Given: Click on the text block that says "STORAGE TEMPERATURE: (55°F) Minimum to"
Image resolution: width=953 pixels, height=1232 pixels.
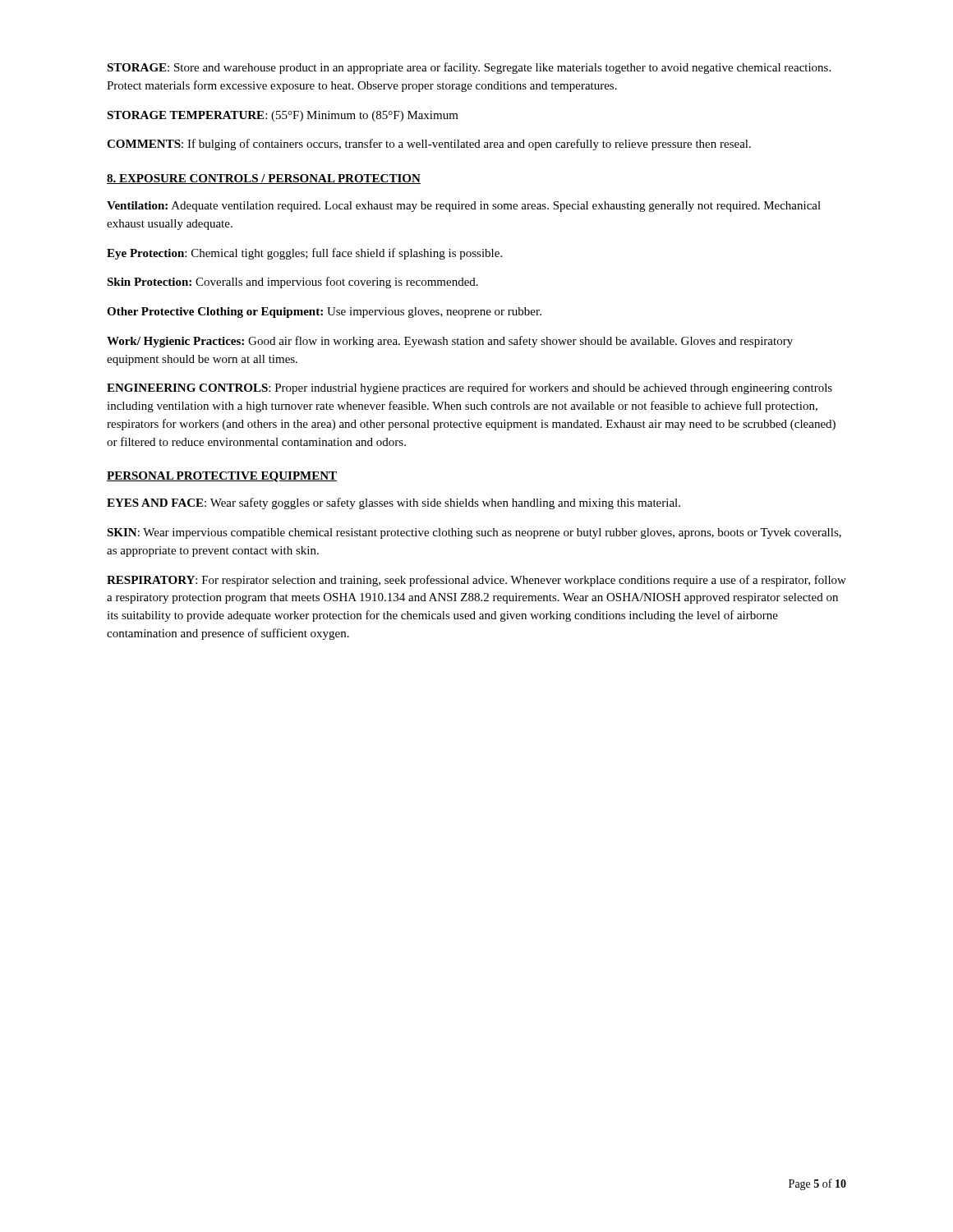Looking at the screenshot, I should 283,116.
